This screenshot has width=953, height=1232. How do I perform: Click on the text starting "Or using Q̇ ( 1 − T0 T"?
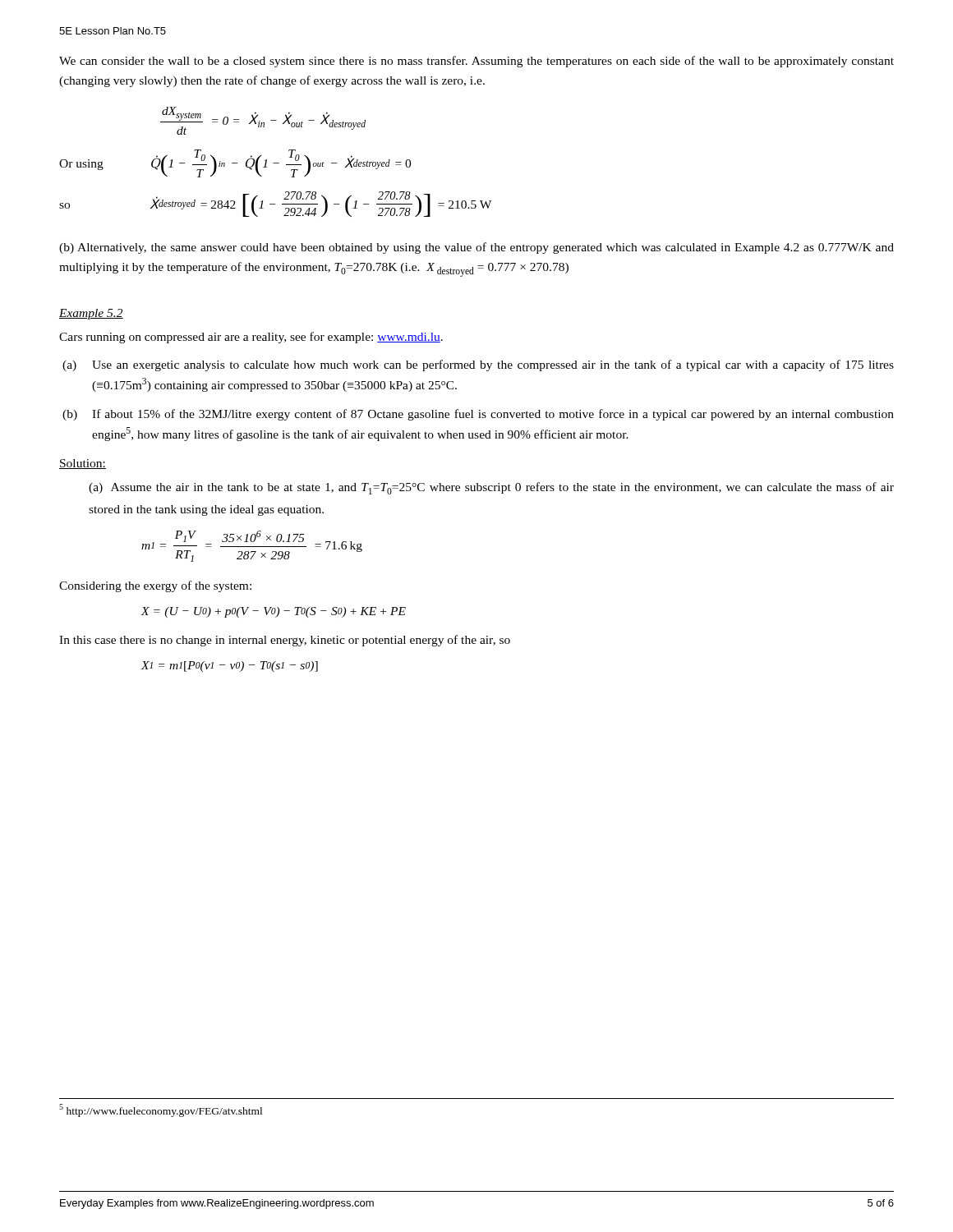coord(238,164)
